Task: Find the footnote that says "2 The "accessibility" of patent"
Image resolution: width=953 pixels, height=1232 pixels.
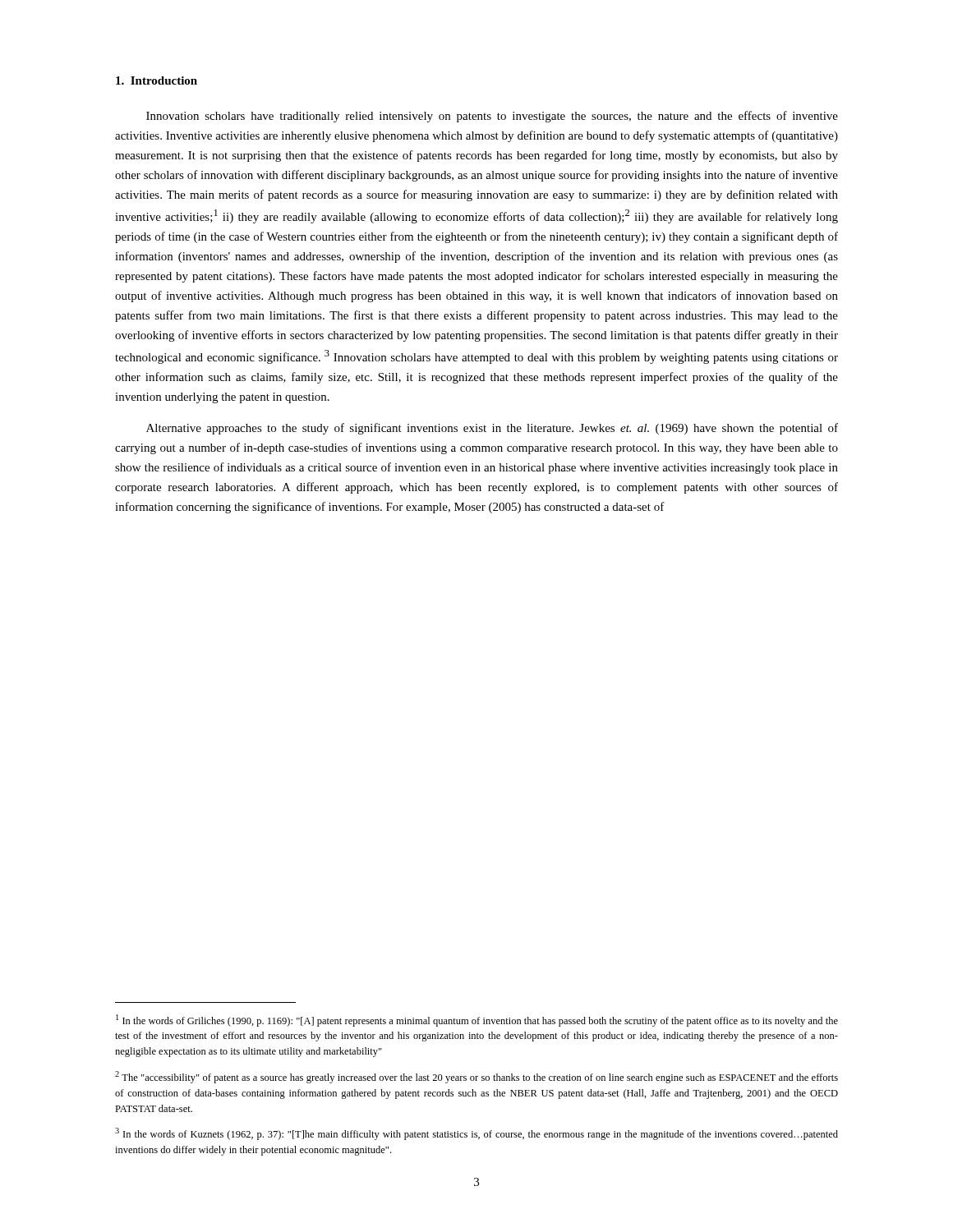Action: [x=476, y=1092]
